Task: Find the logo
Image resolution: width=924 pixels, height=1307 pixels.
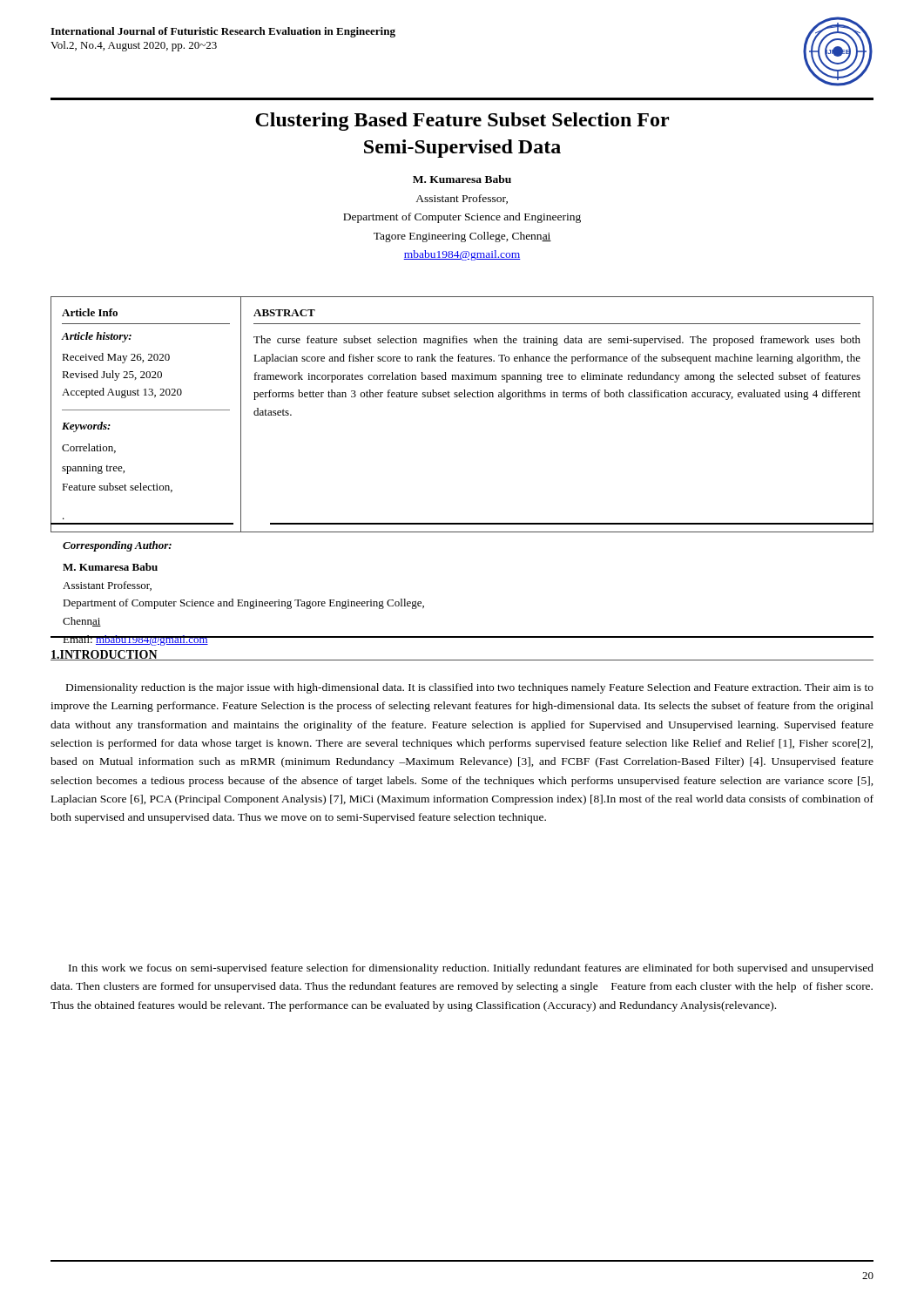Action: 838,51
